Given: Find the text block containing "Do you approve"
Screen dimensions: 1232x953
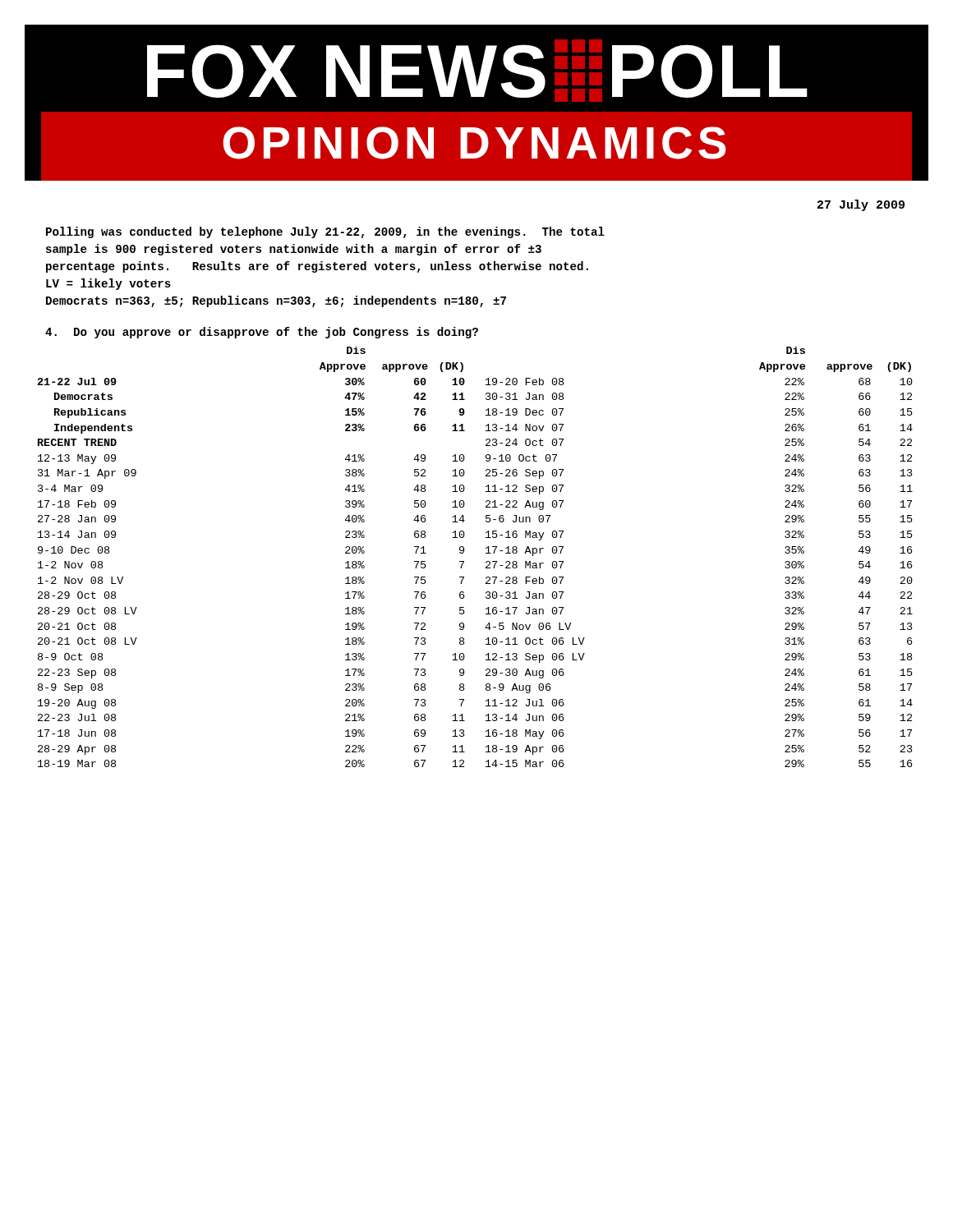Looking at the screenshot, I should coord(262,333).
